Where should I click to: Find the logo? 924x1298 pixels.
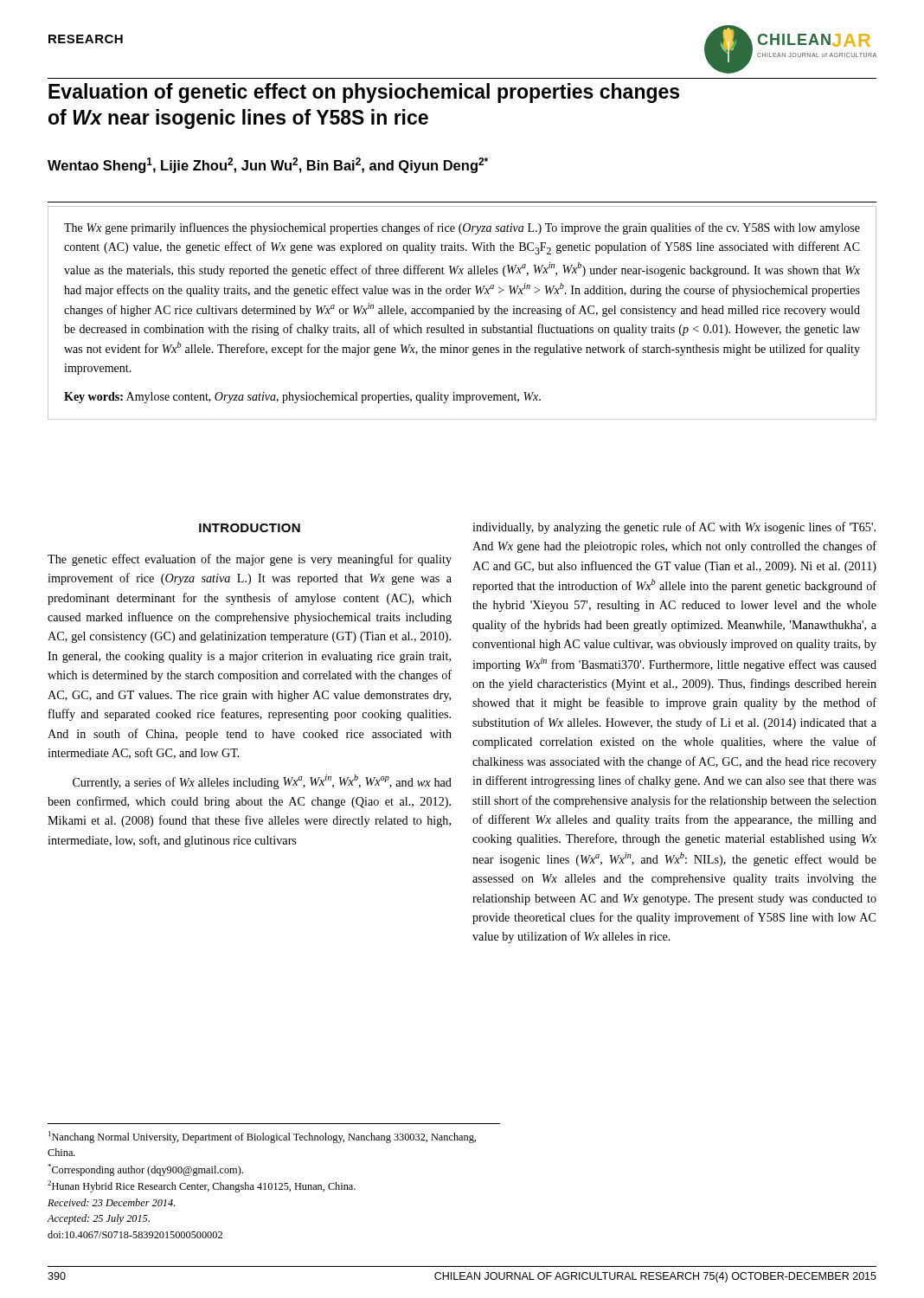(x=790, y=49)
